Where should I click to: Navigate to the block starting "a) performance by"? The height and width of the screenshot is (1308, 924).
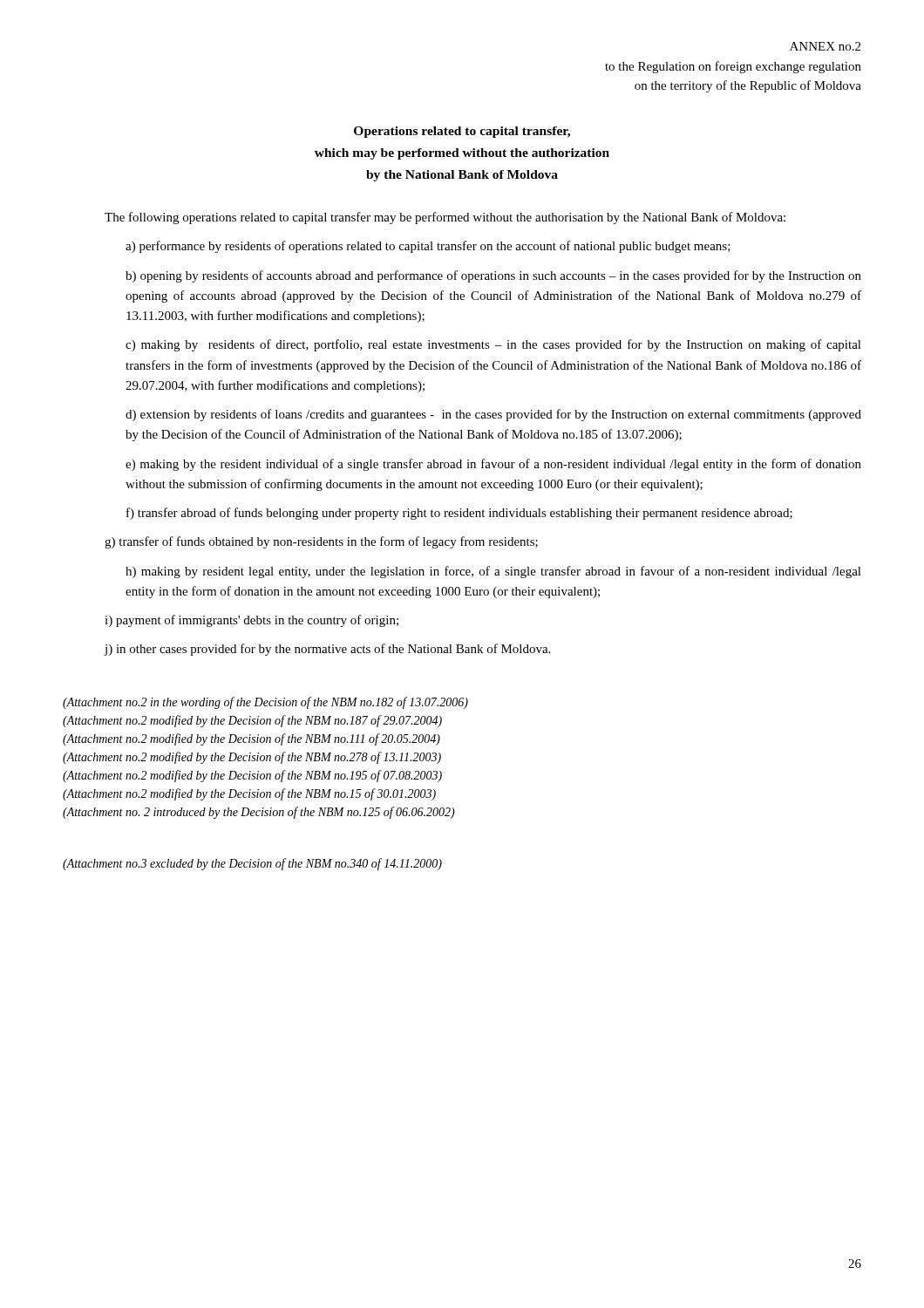point(462,247)
